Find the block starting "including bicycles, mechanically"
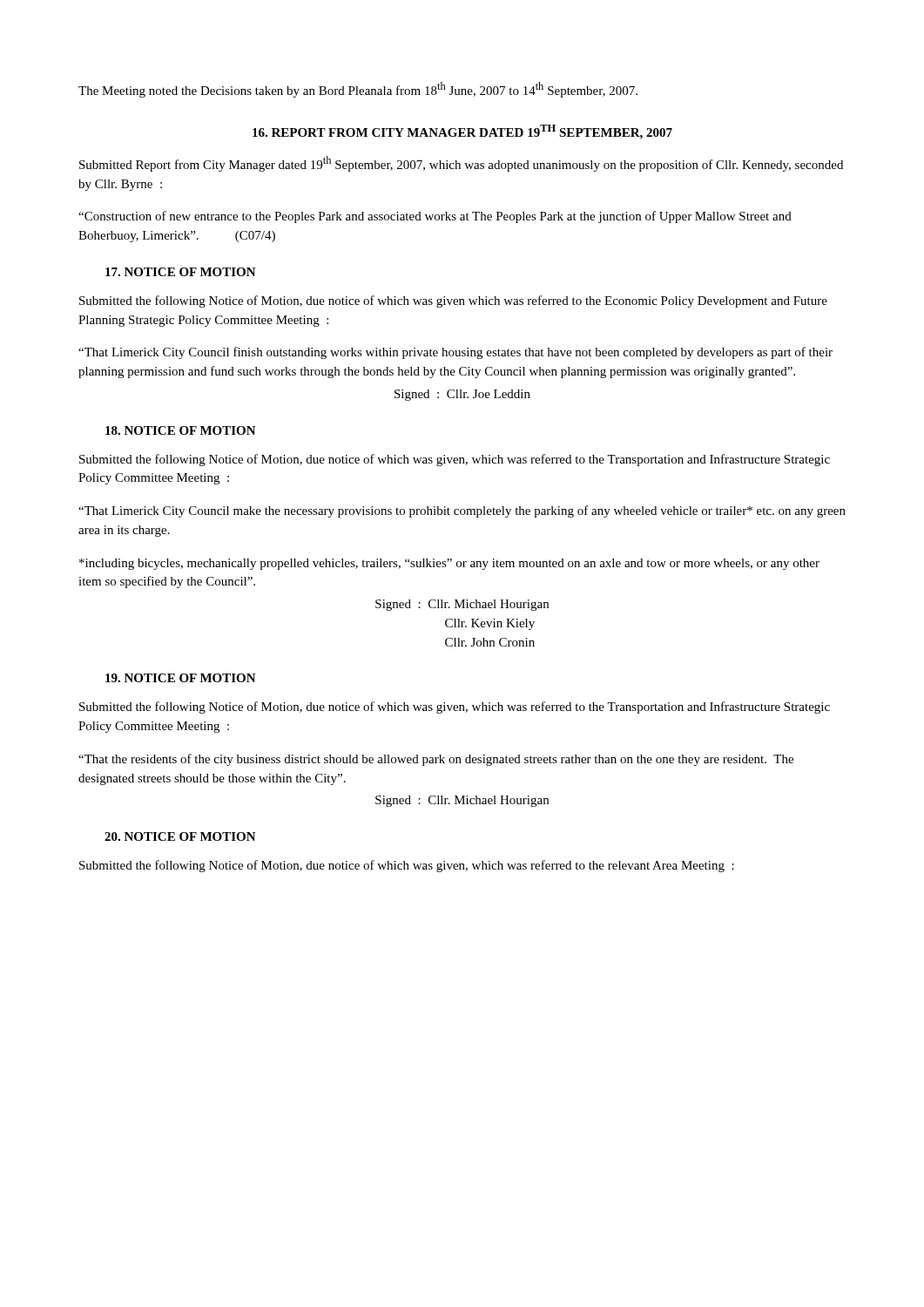924x1307 pixels. (x=462, y=604)
